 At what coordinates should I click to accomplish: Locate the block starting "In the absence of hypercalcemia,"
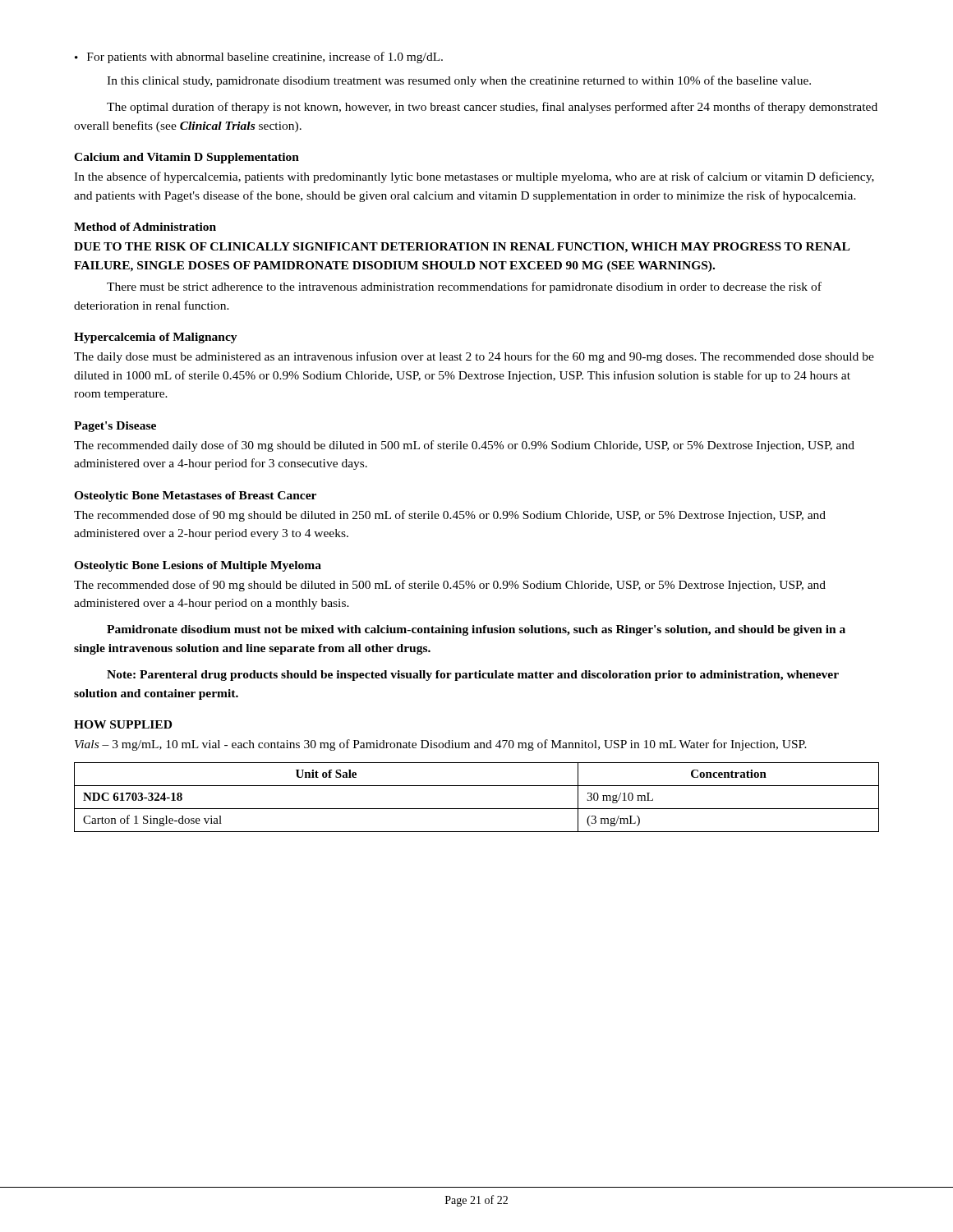click(476, 186)
